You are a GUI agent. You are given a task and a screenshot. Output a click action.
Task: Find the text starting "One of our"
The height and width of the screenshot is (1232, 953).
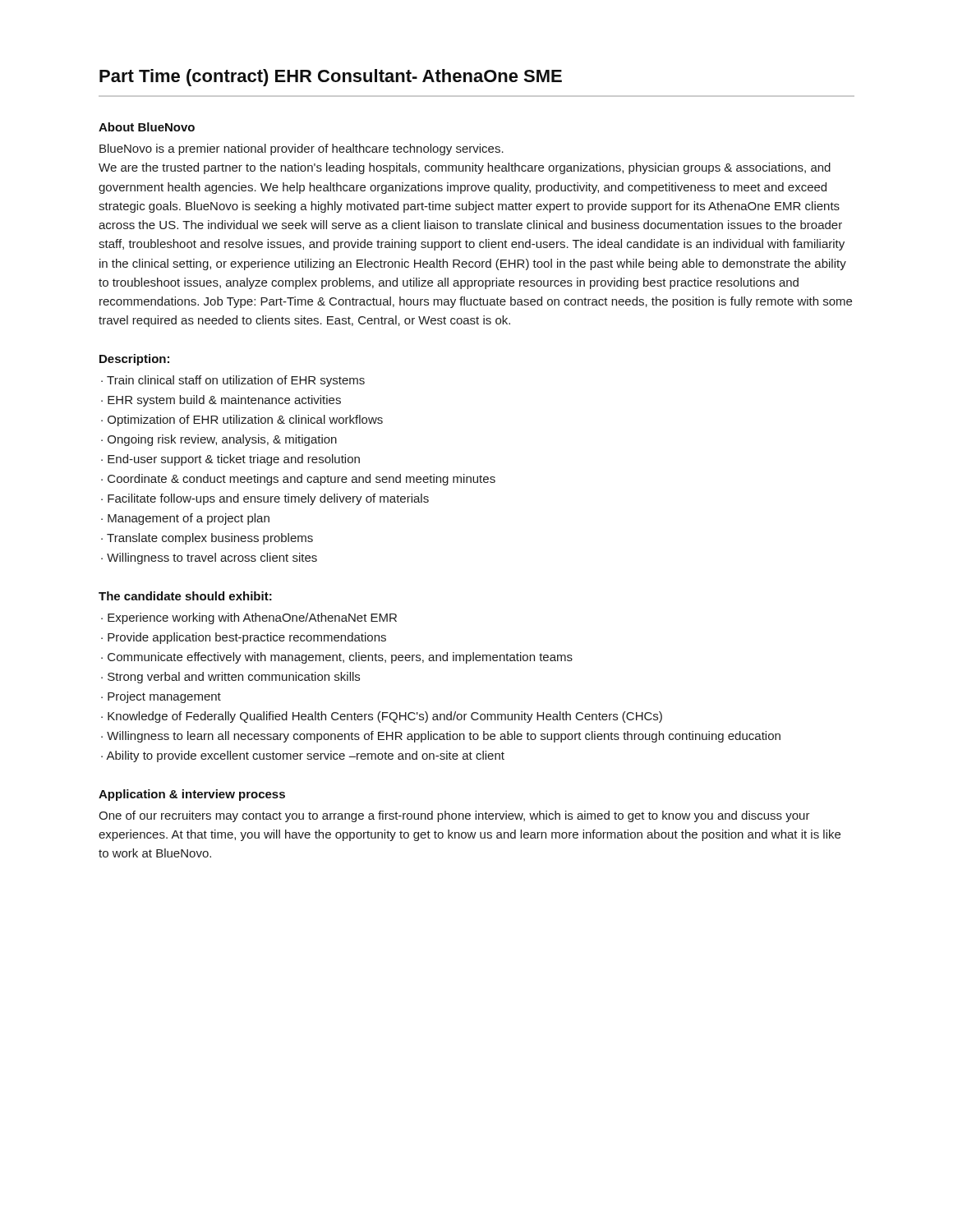[470, 834]
